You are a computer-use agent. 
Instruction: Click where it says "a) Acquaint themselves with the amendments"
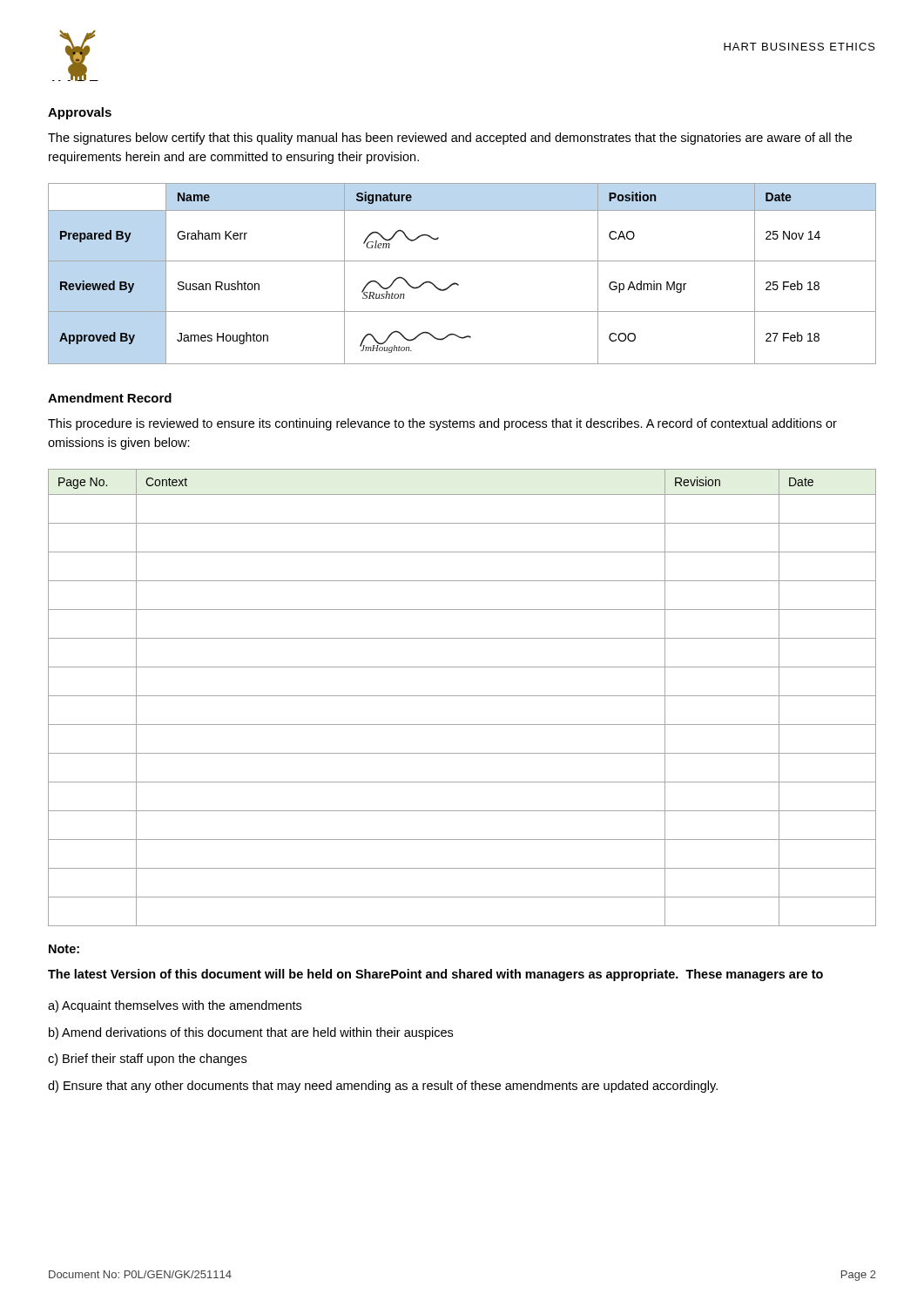[x=175, y=1006]
